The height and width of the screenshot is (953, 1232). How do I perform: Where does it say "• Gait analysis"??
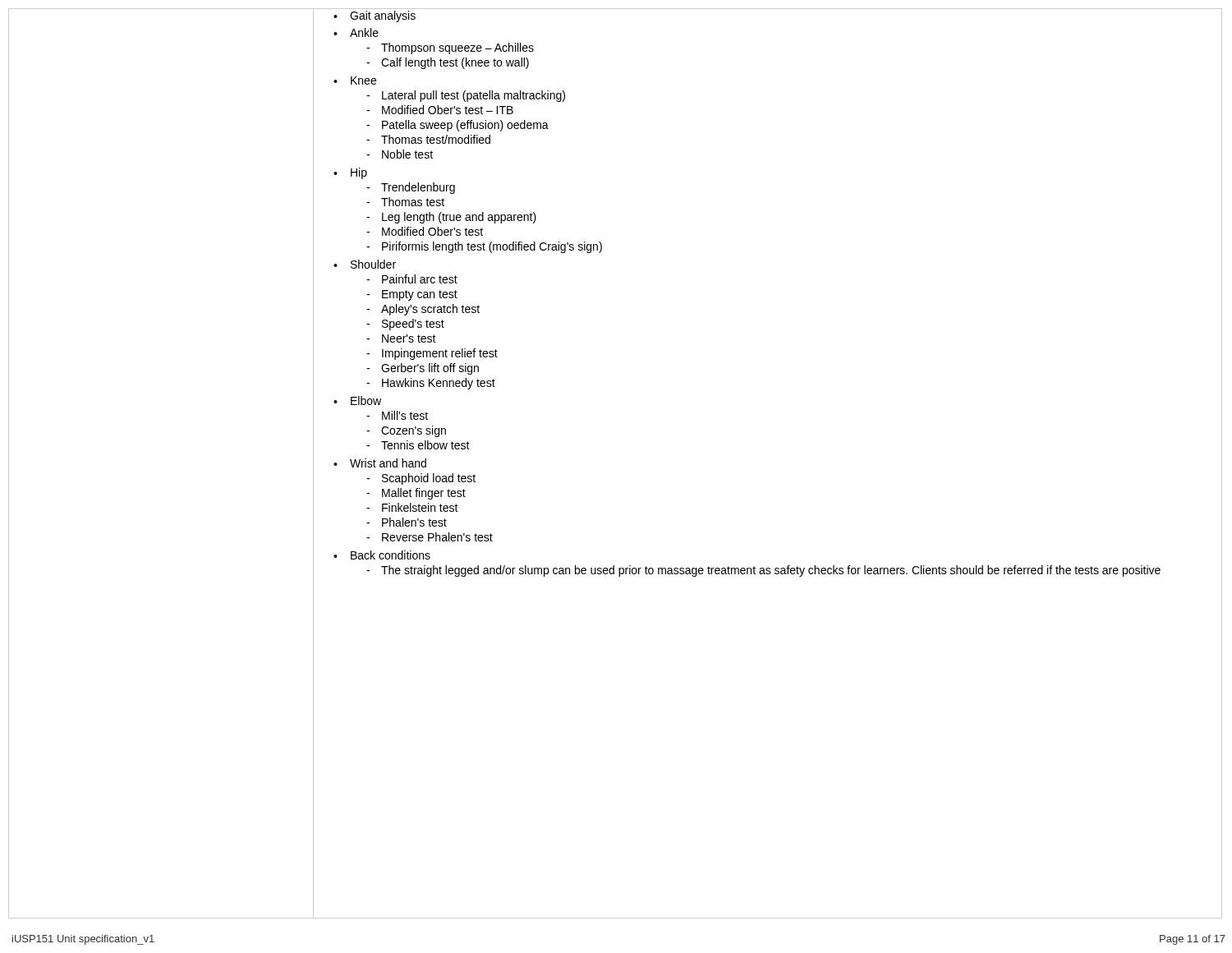777,16
